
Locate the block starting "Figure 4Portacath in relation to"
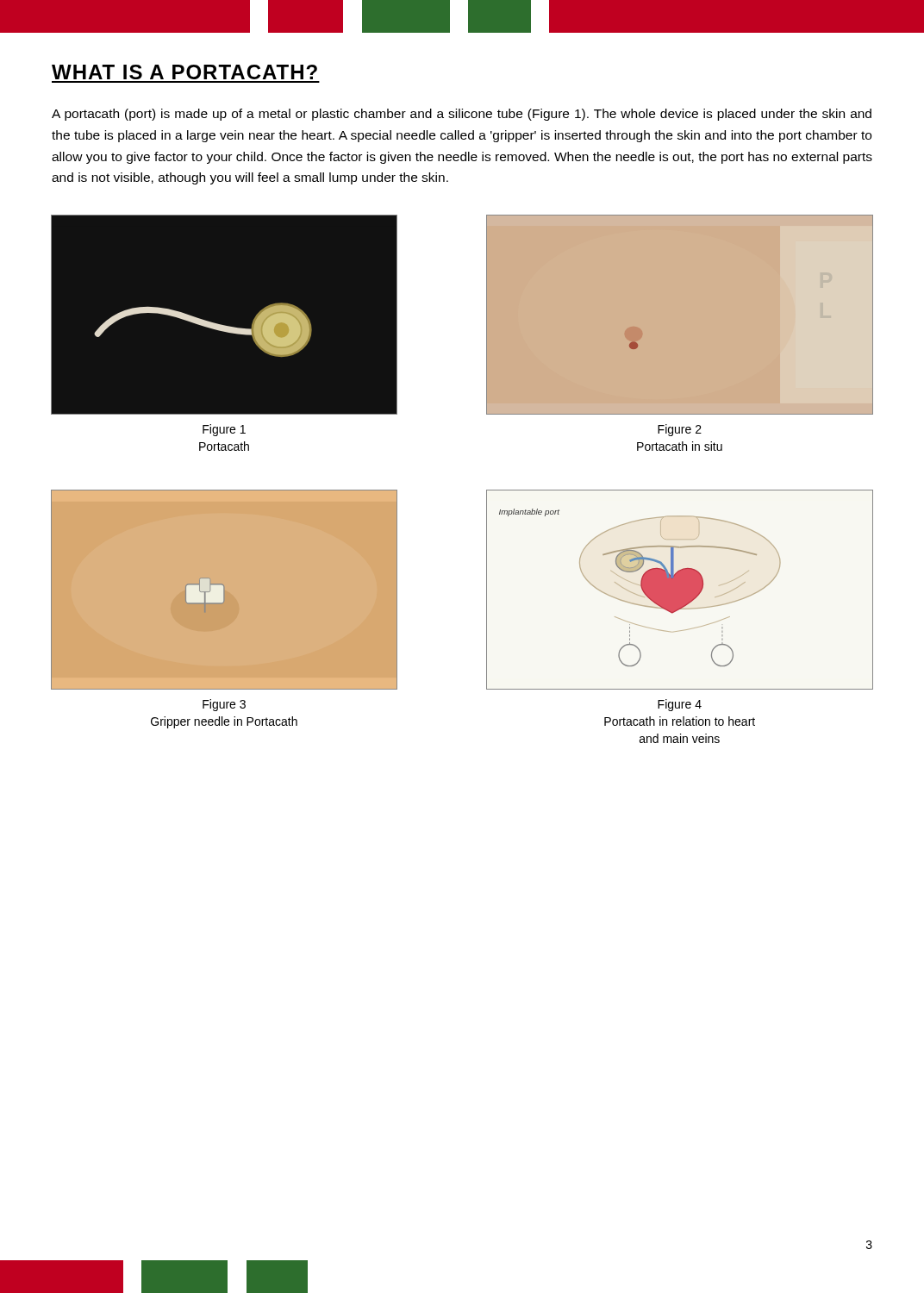[x=679, y=721]
